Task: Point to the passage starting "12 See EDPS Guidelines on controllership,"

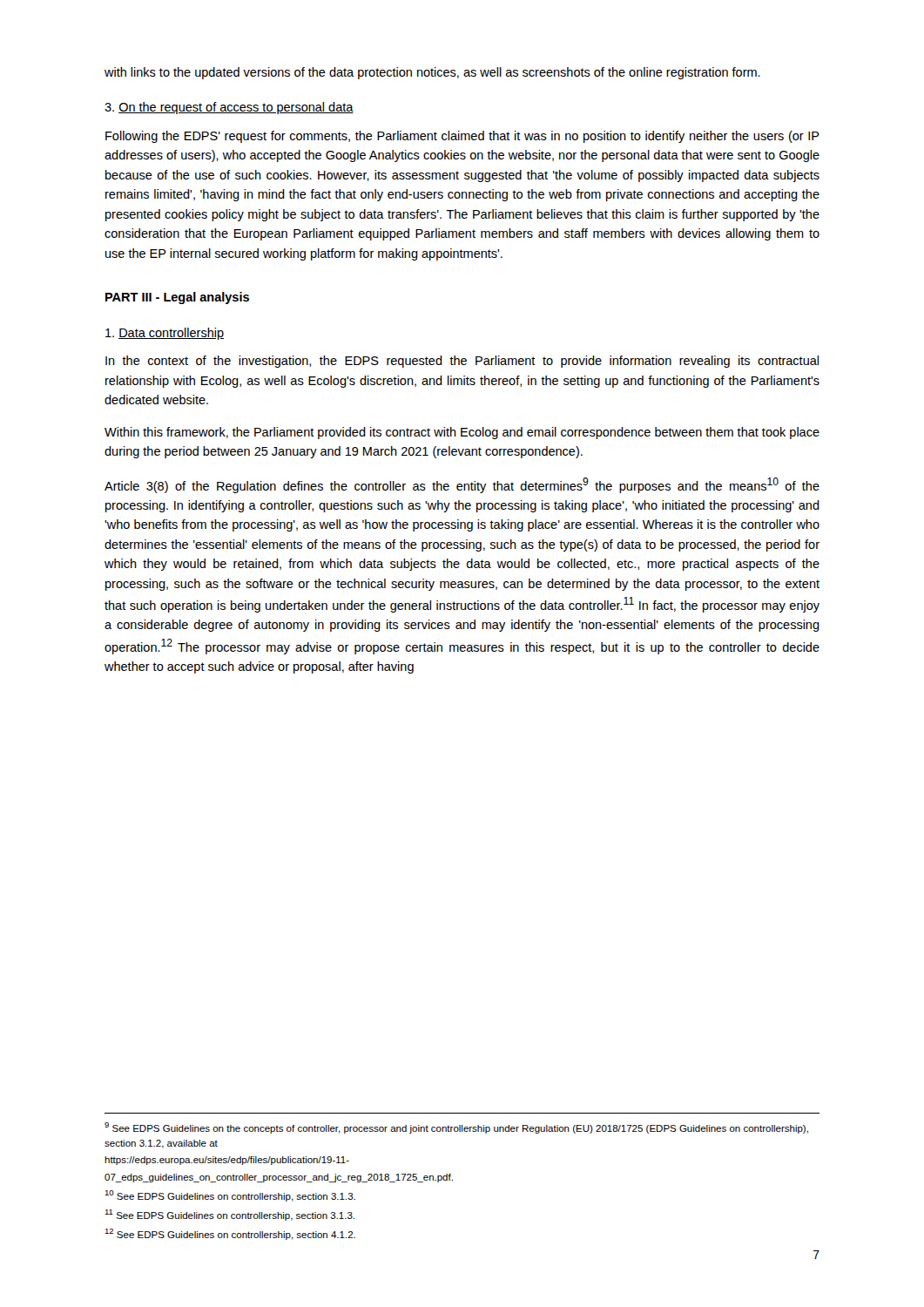Action: (230, 1233)
